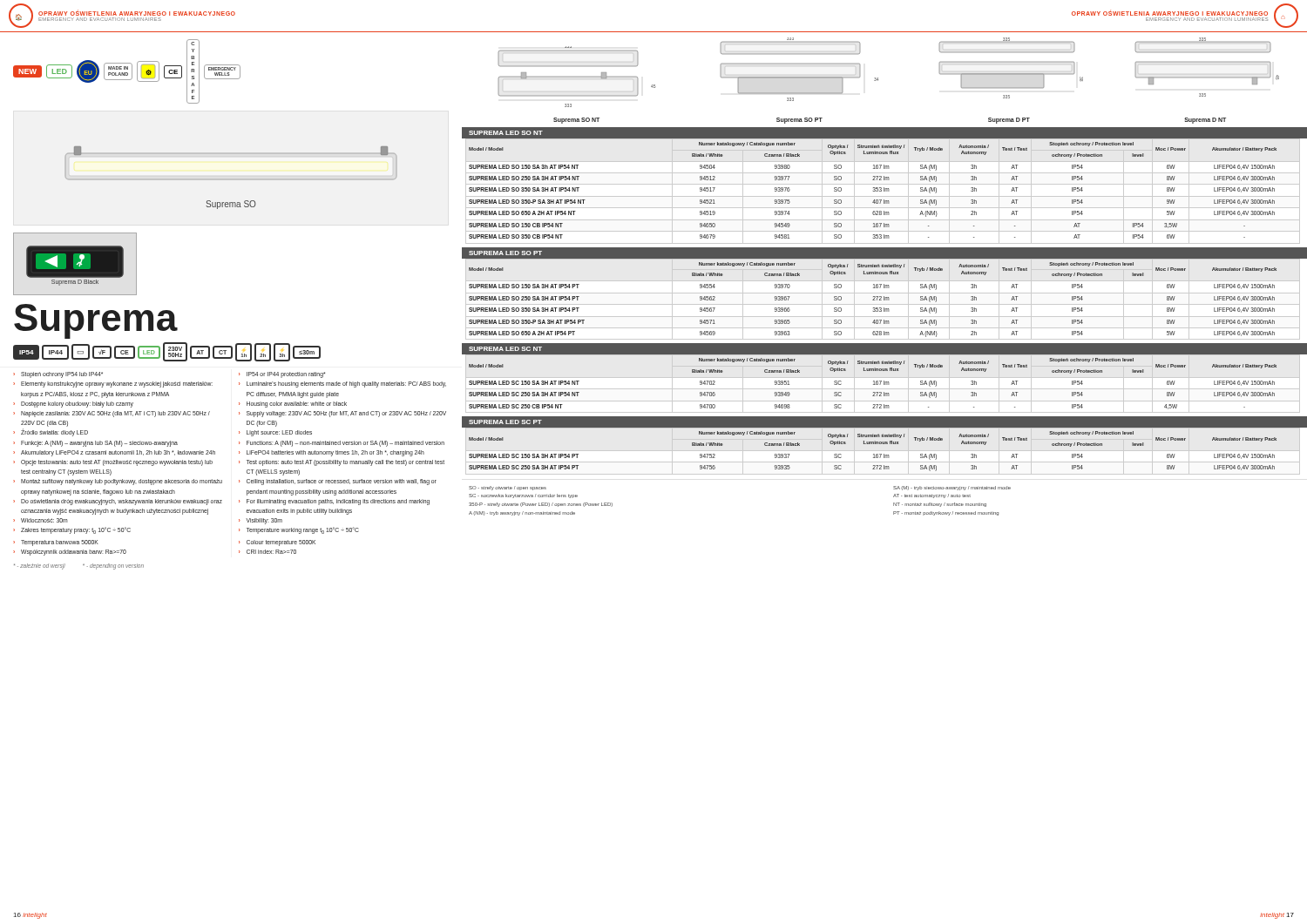Find the element starting "›CRI index: Ra>=70"
The height and width of the screenshot is (924, 1307).
click(267, 552)
